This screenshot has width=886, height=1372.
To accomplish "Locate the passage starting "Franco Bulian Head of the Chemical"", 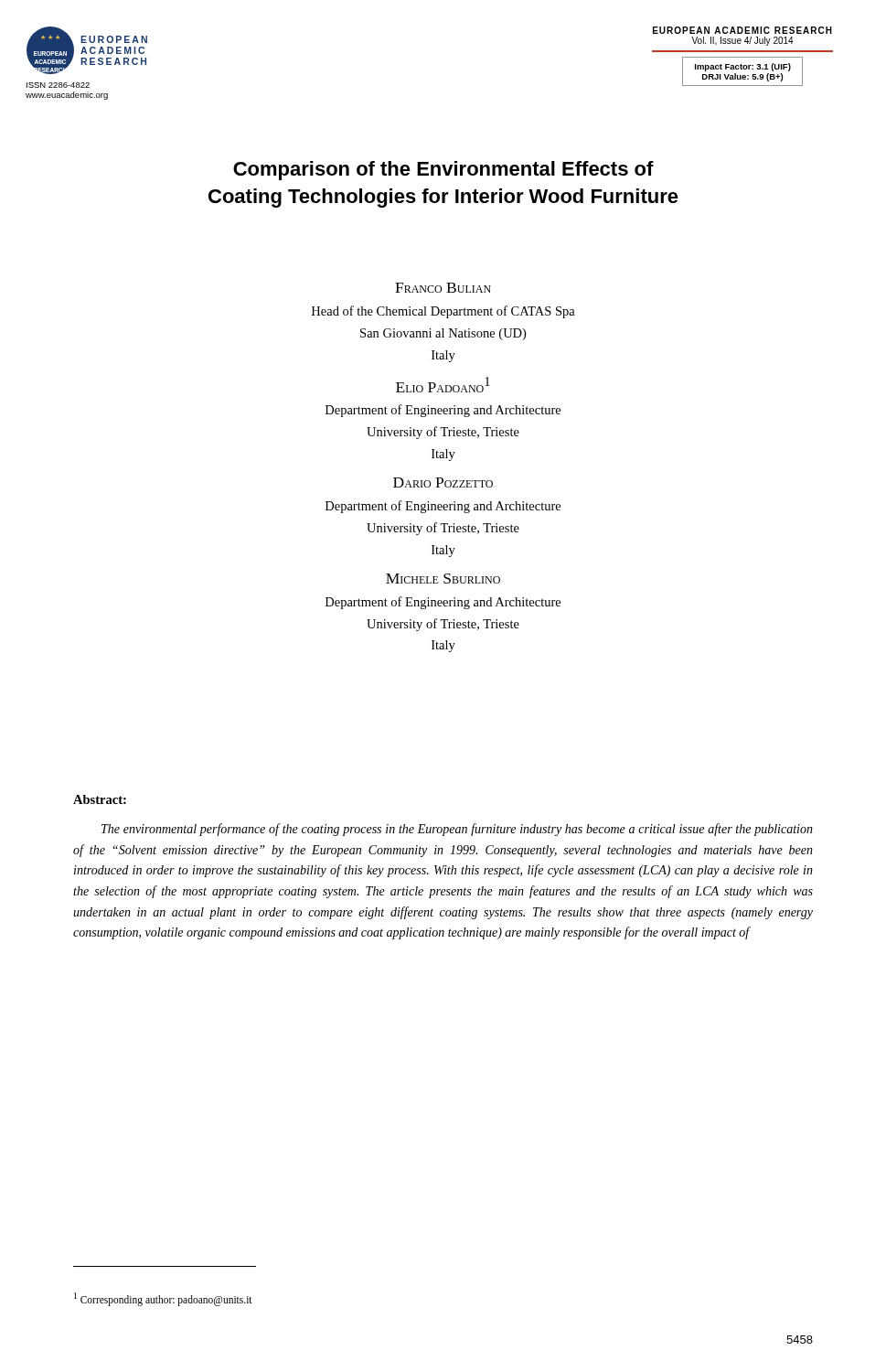I will 443,466.
